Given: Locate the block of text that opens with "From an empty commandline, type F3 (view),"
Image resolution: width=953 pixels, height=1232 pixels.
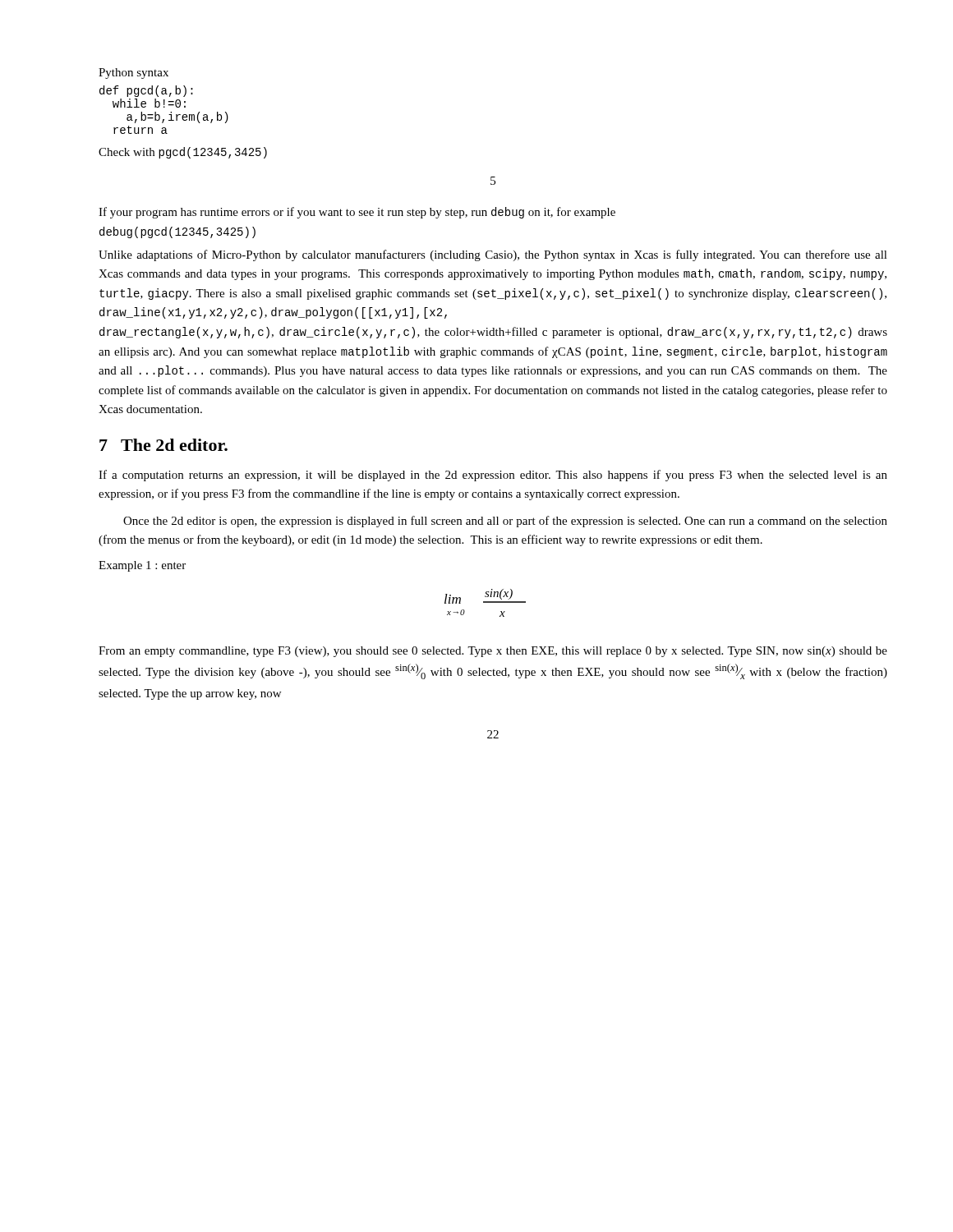Looking at the screenshot, I should click(x=493, y=672).
